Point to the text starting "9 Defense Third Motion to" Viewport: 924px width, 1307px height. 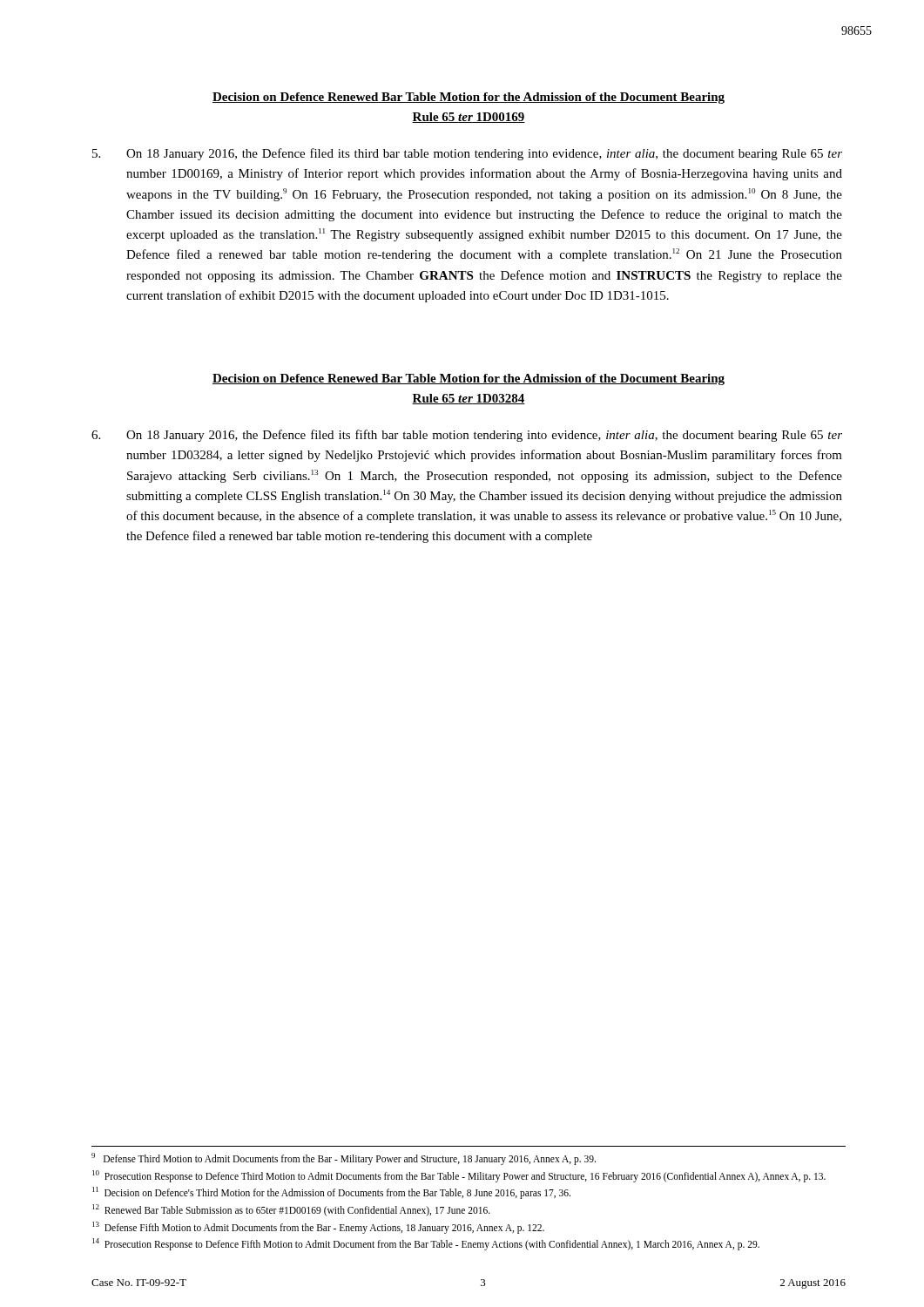click(x=344, y=1158)
